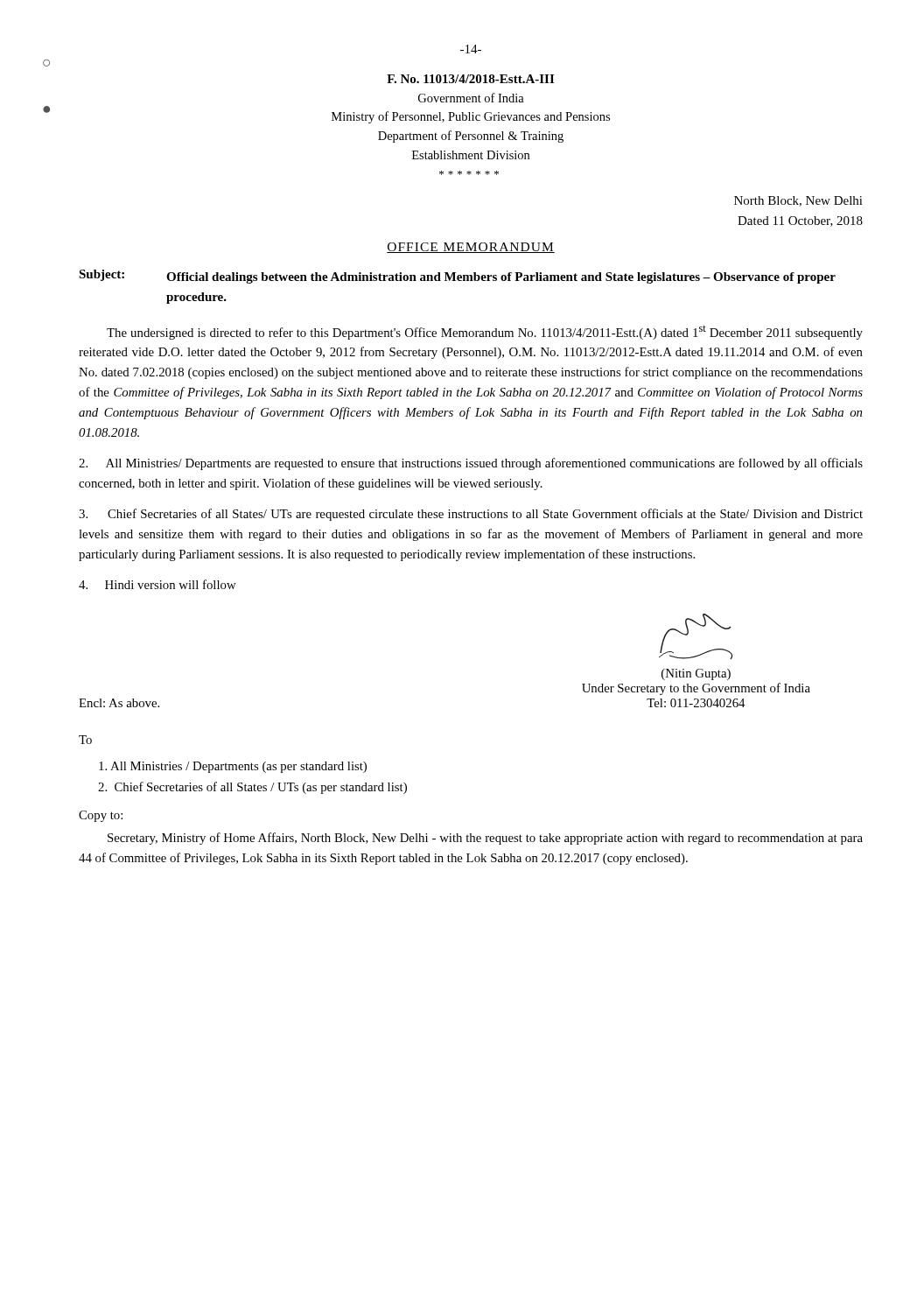The width and height of the screenshot is (924, 1313).
Task: Click where it says "OFFICE MEMORANDUM"
Action: [x=471, y=246]
